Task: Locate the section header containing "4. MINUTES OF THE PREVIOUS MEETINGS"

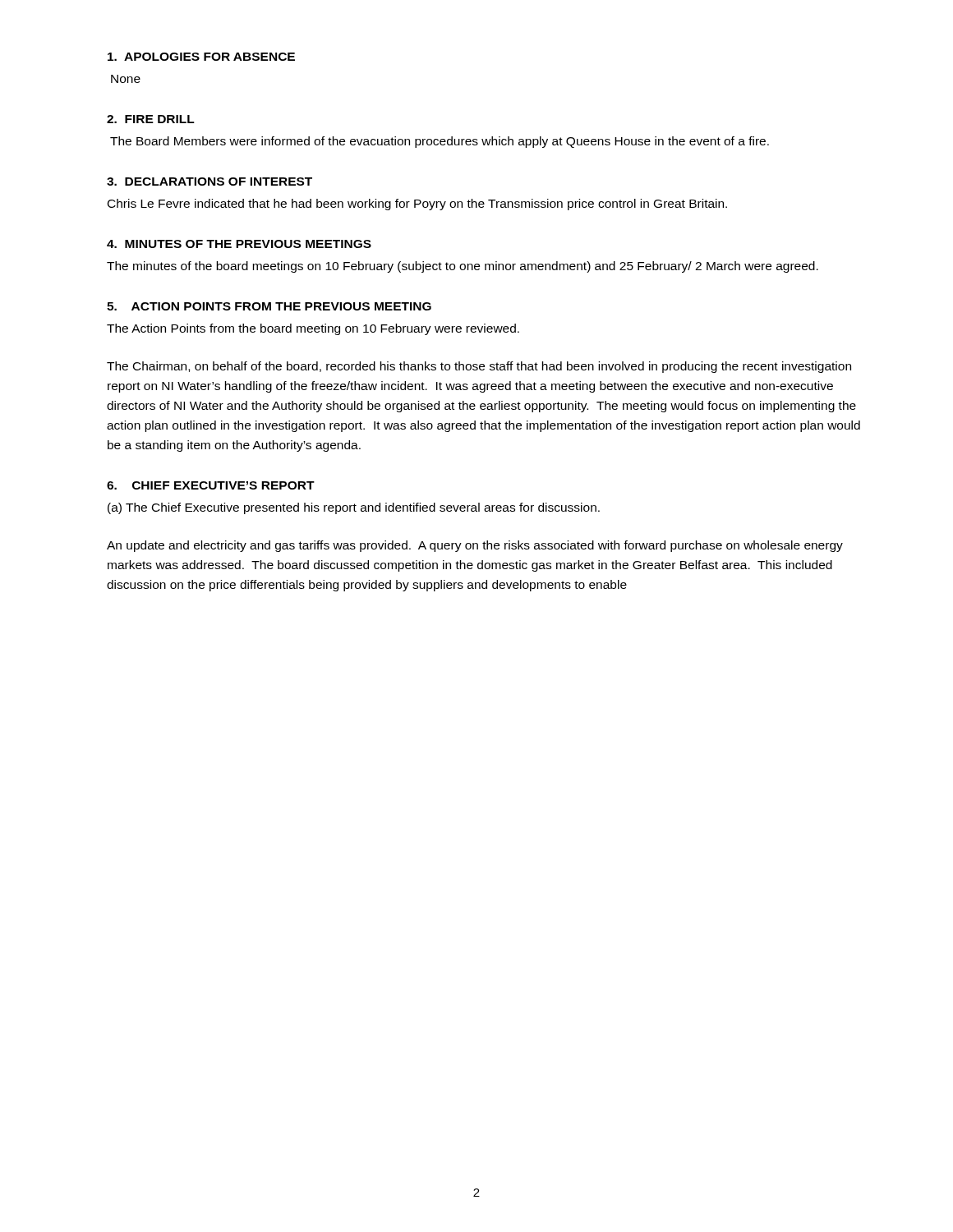Action: click(x=239, y=244)
